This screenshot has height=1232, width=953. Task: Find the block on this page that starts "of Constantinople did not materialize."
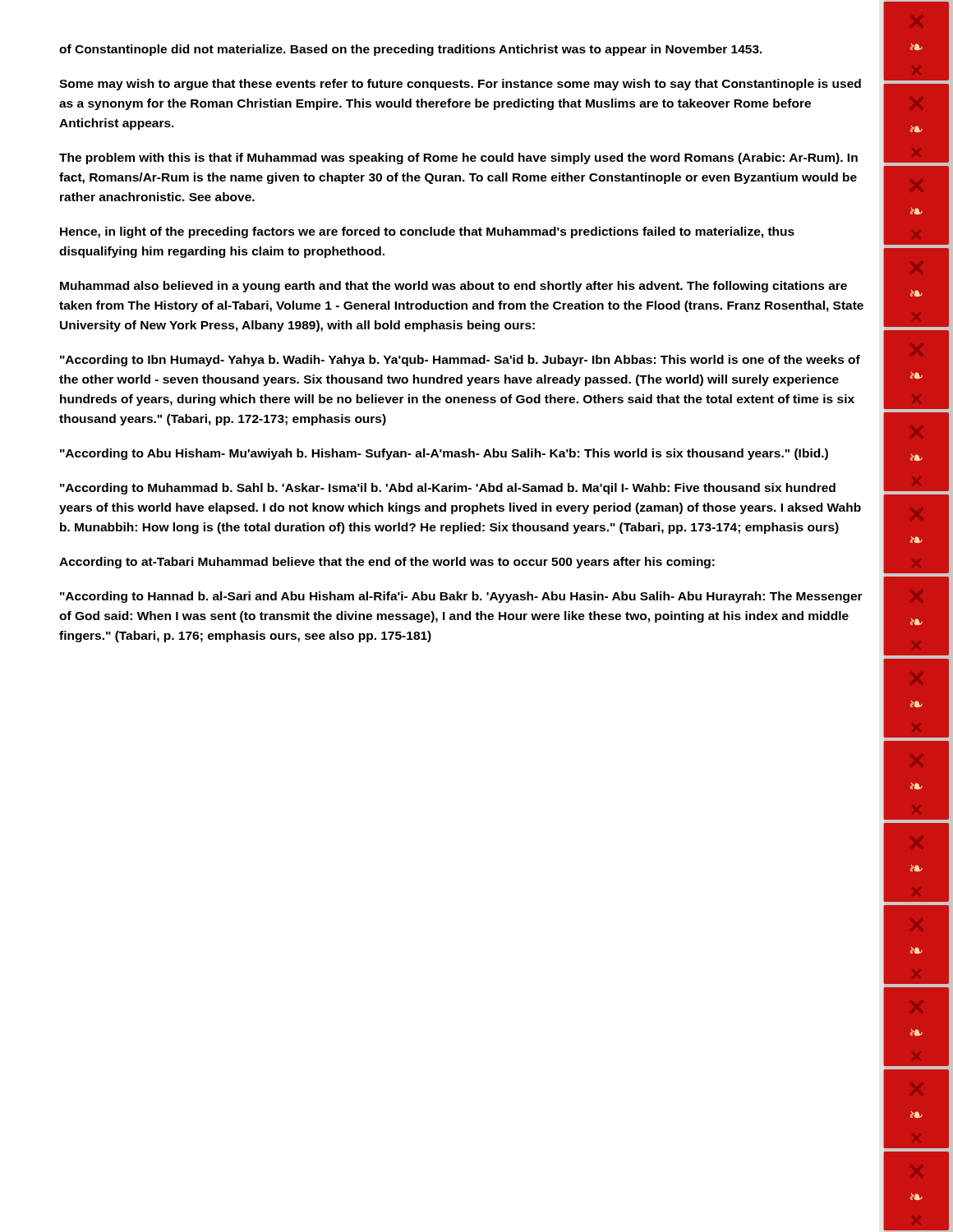(462, 49)
